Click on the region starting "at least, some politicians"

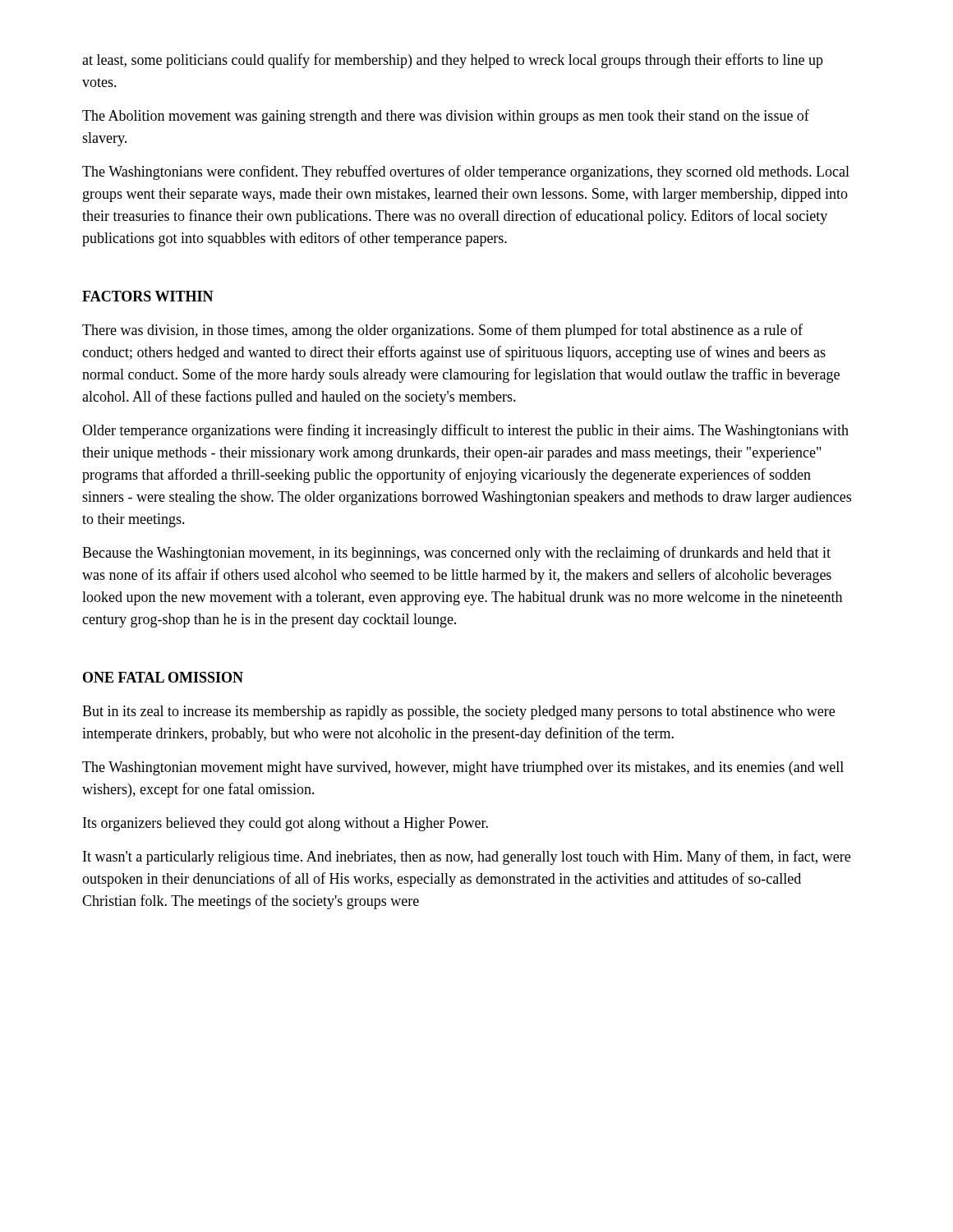click(x=468, y=71)
